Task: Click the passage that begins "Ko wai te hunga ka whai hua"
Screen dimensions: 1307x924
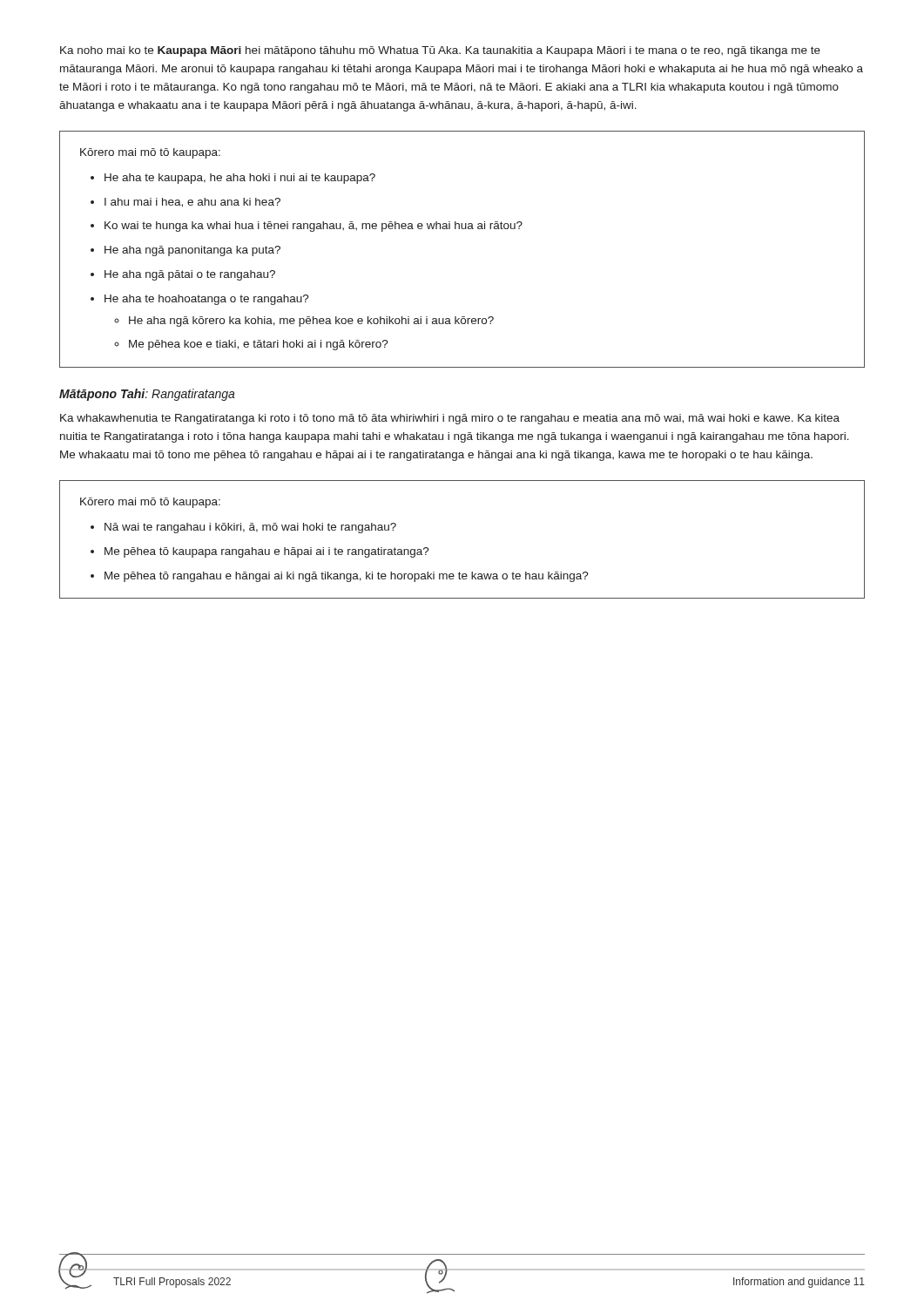Action: 474,226
